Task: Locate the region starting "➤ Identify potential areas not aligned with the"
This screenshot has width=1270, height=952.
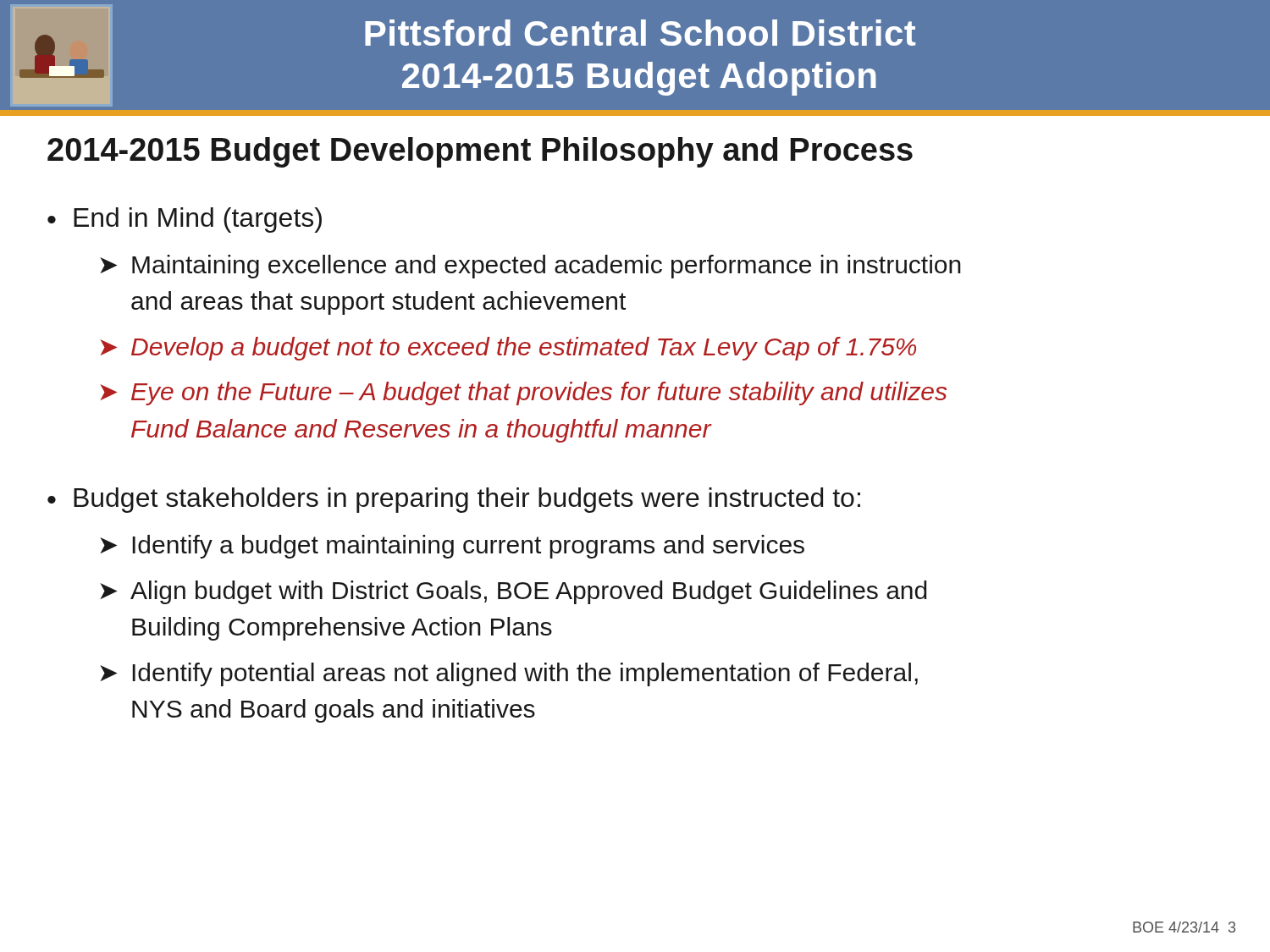Action: 509,691
